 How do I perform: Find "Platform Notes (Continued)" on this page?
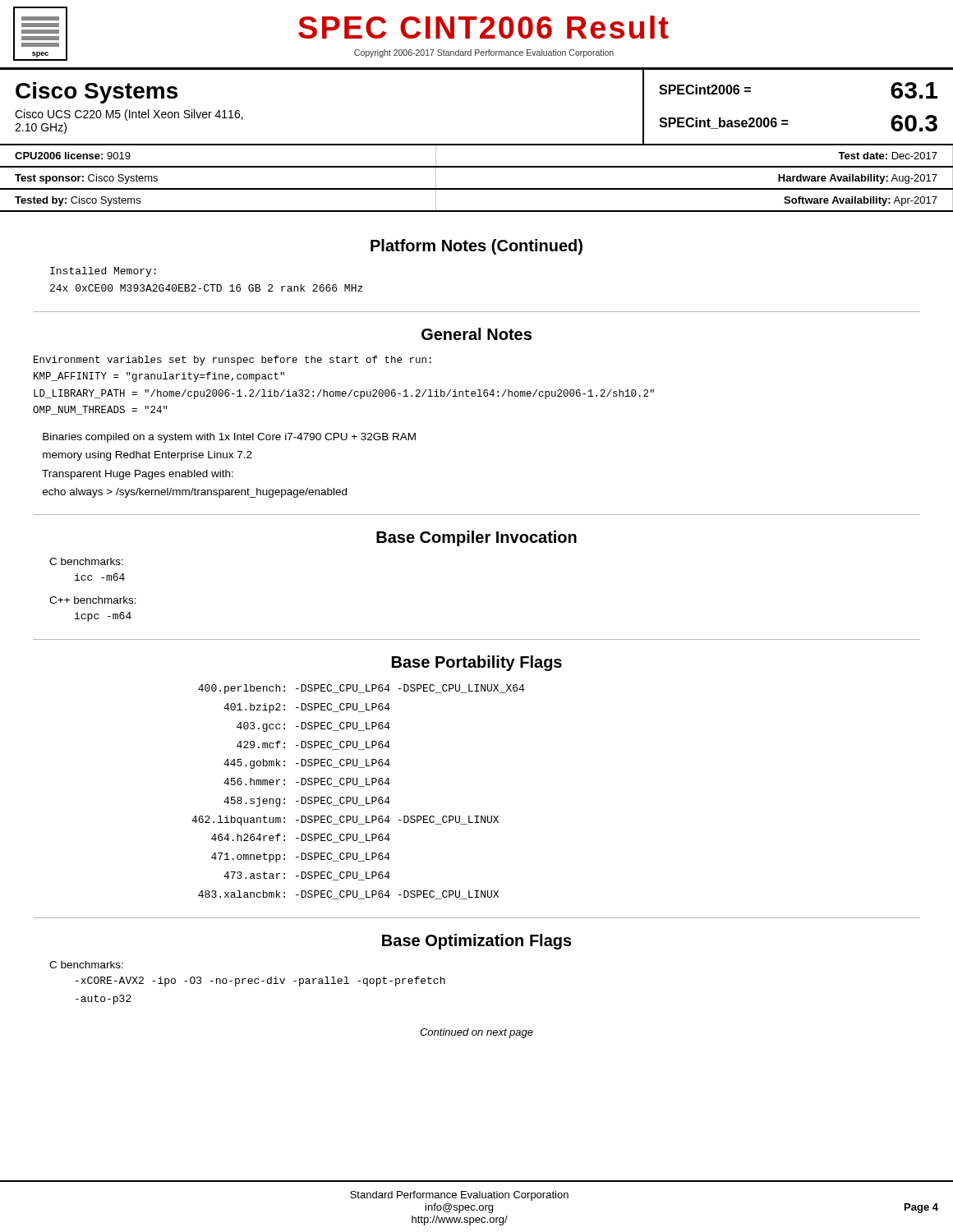[476, 246]
